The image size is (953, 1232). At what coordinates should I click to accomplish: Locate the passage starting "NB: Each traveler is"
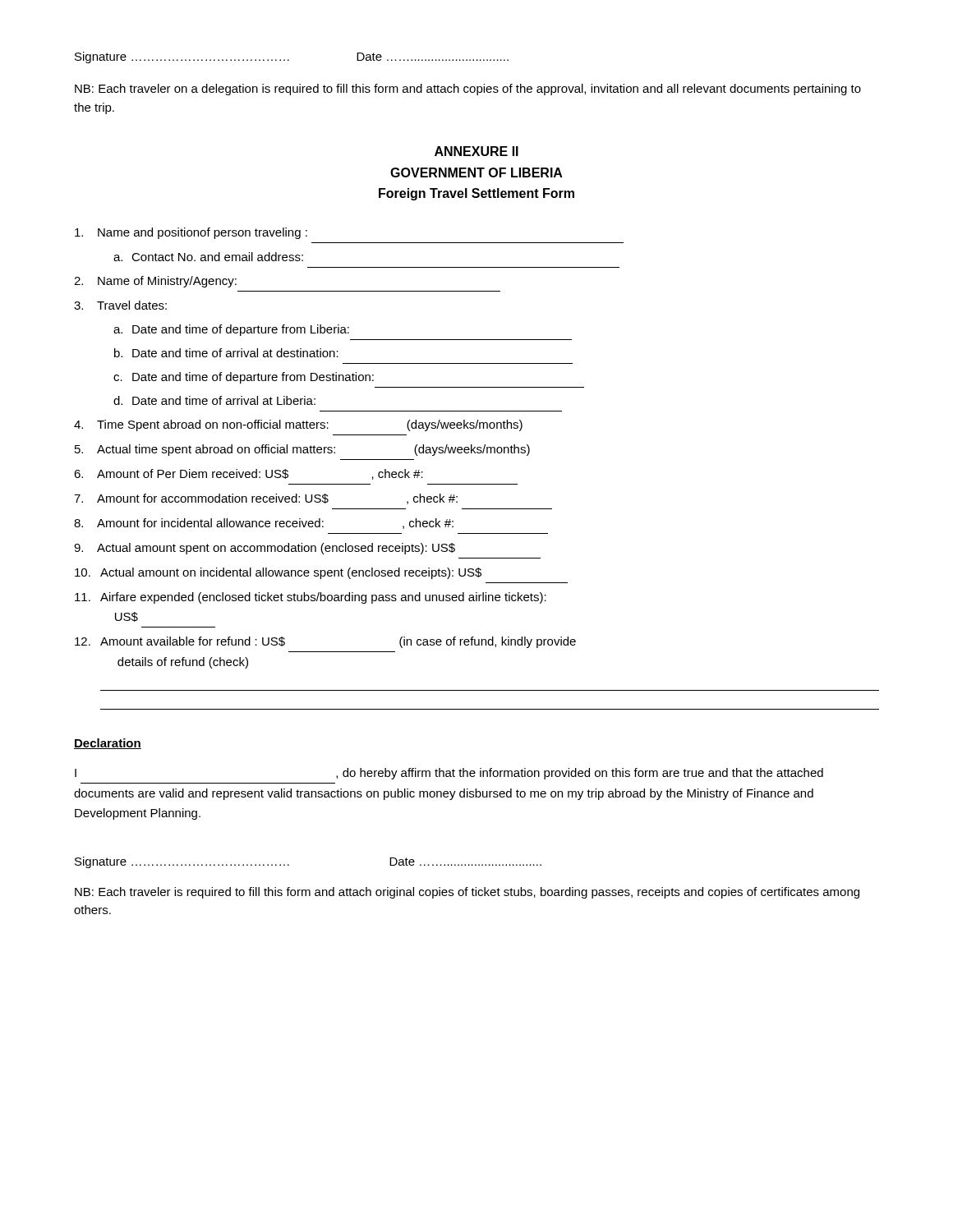click(467, 901)
